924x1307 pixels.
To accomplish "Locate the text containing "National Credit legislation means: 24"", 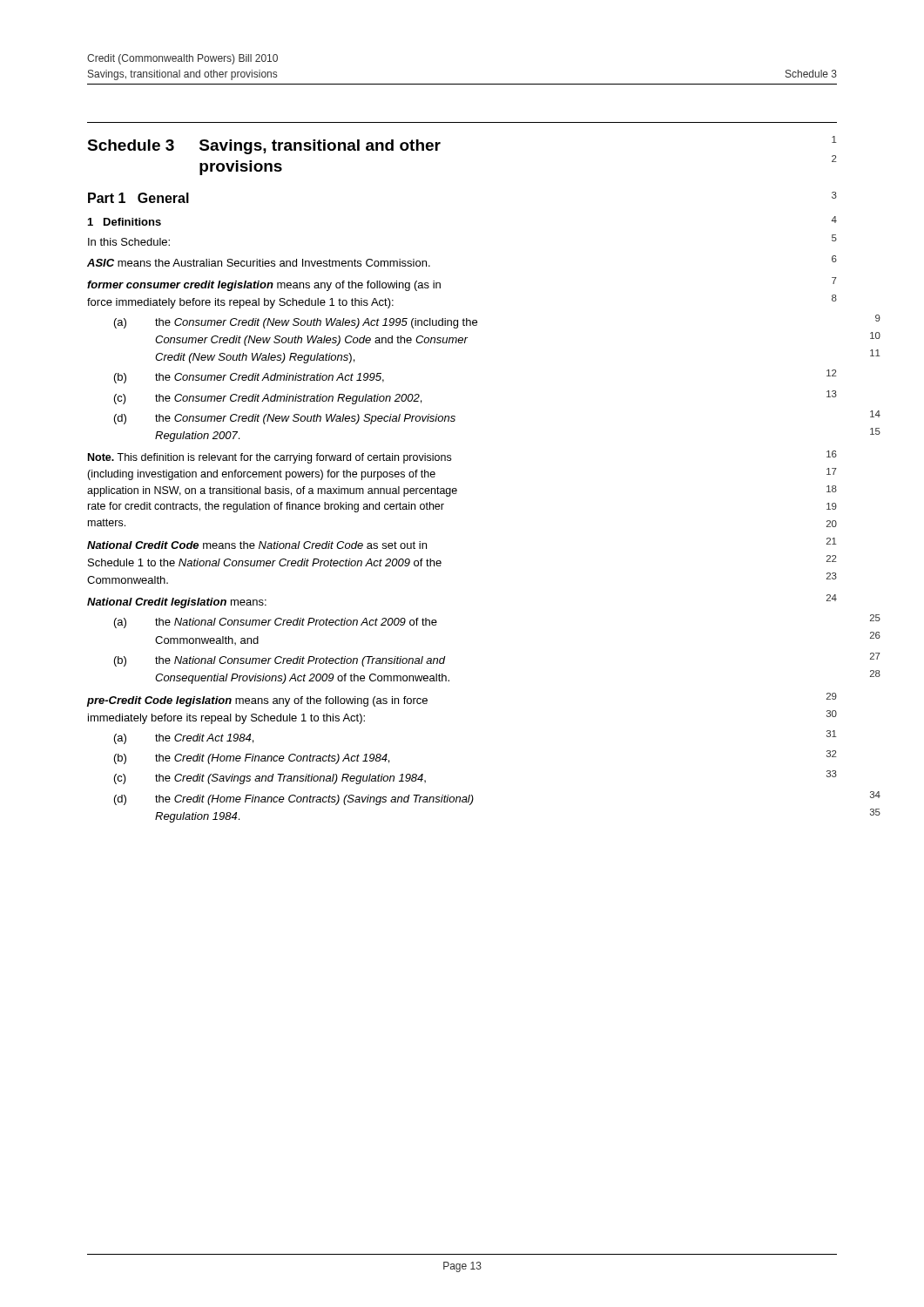I will tap(183, 601).
